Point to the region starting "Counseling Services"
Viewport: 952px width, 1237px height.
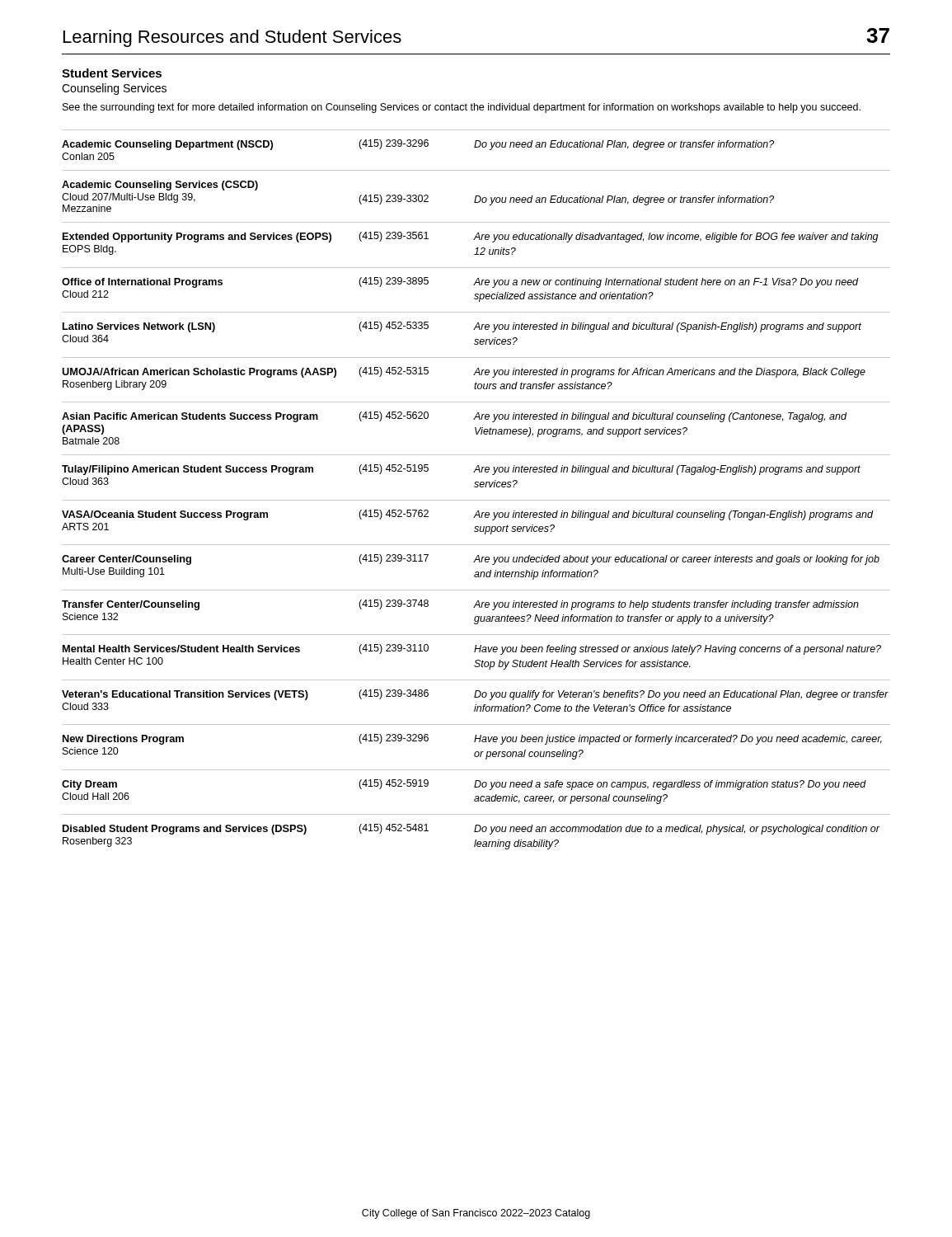[x=114, y=88]
